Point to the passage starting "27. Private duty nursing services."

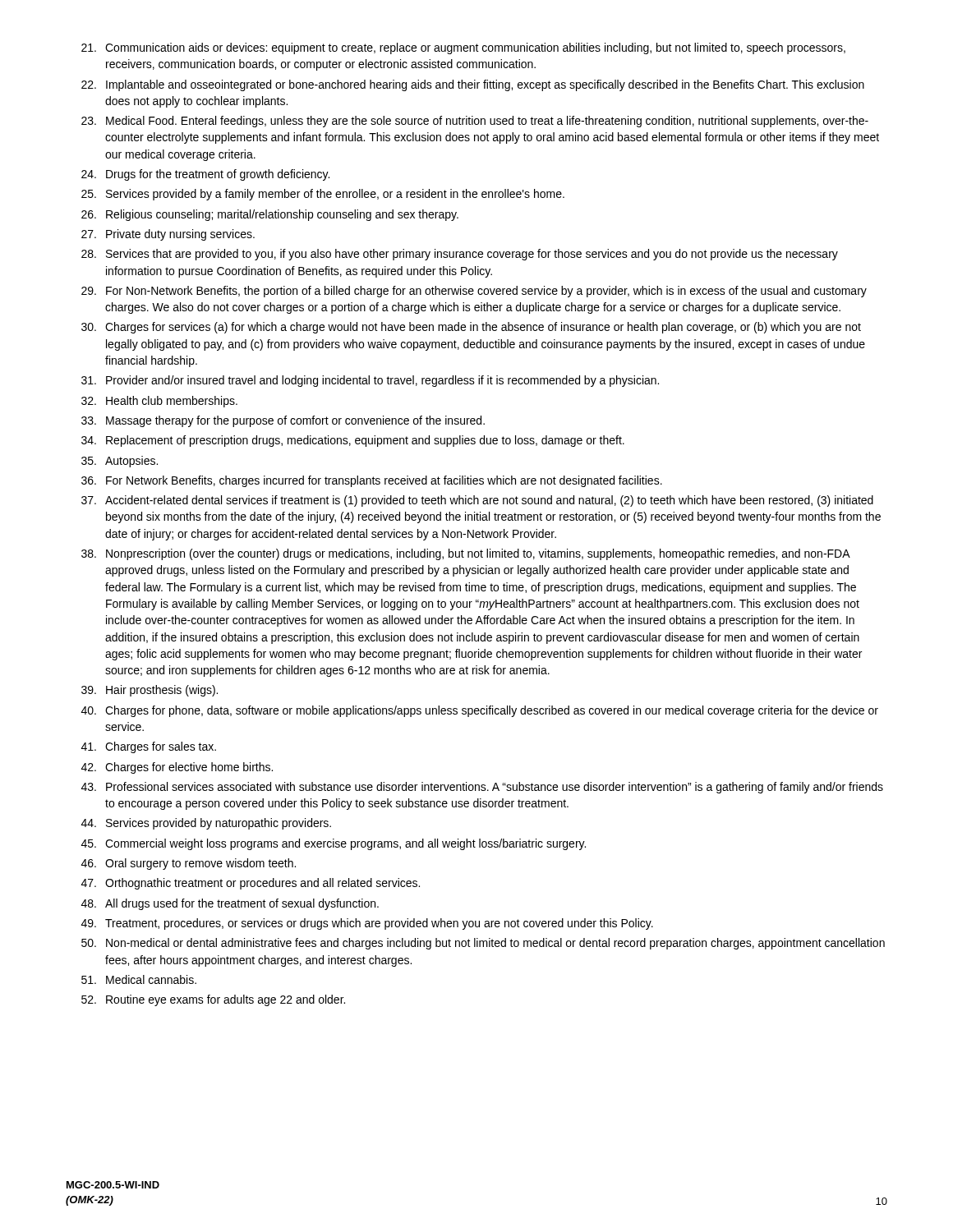(168, 235)
